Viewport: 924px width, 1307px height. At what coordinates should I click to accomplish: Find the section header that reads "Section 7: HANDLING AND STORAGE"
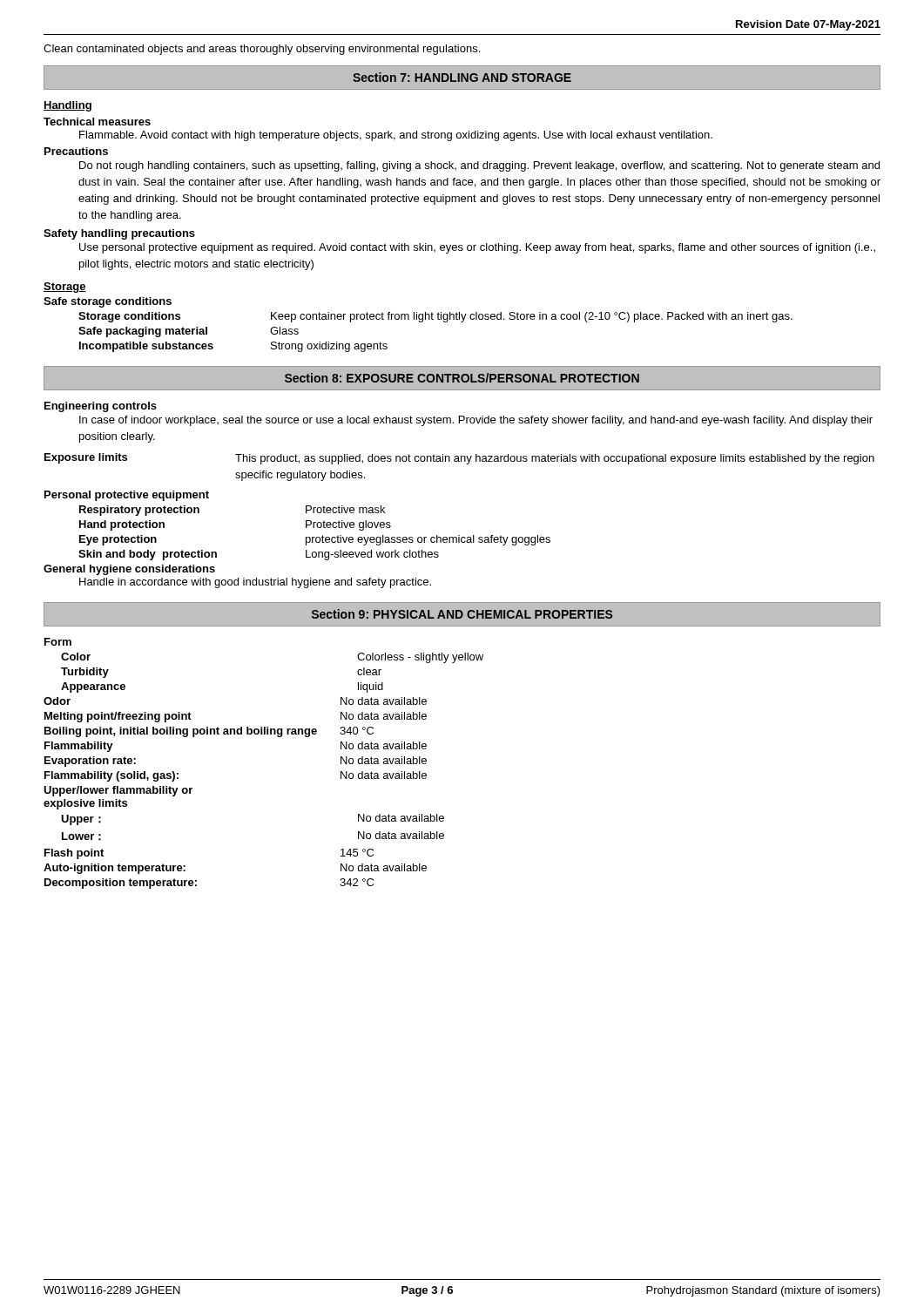[462, 78]
